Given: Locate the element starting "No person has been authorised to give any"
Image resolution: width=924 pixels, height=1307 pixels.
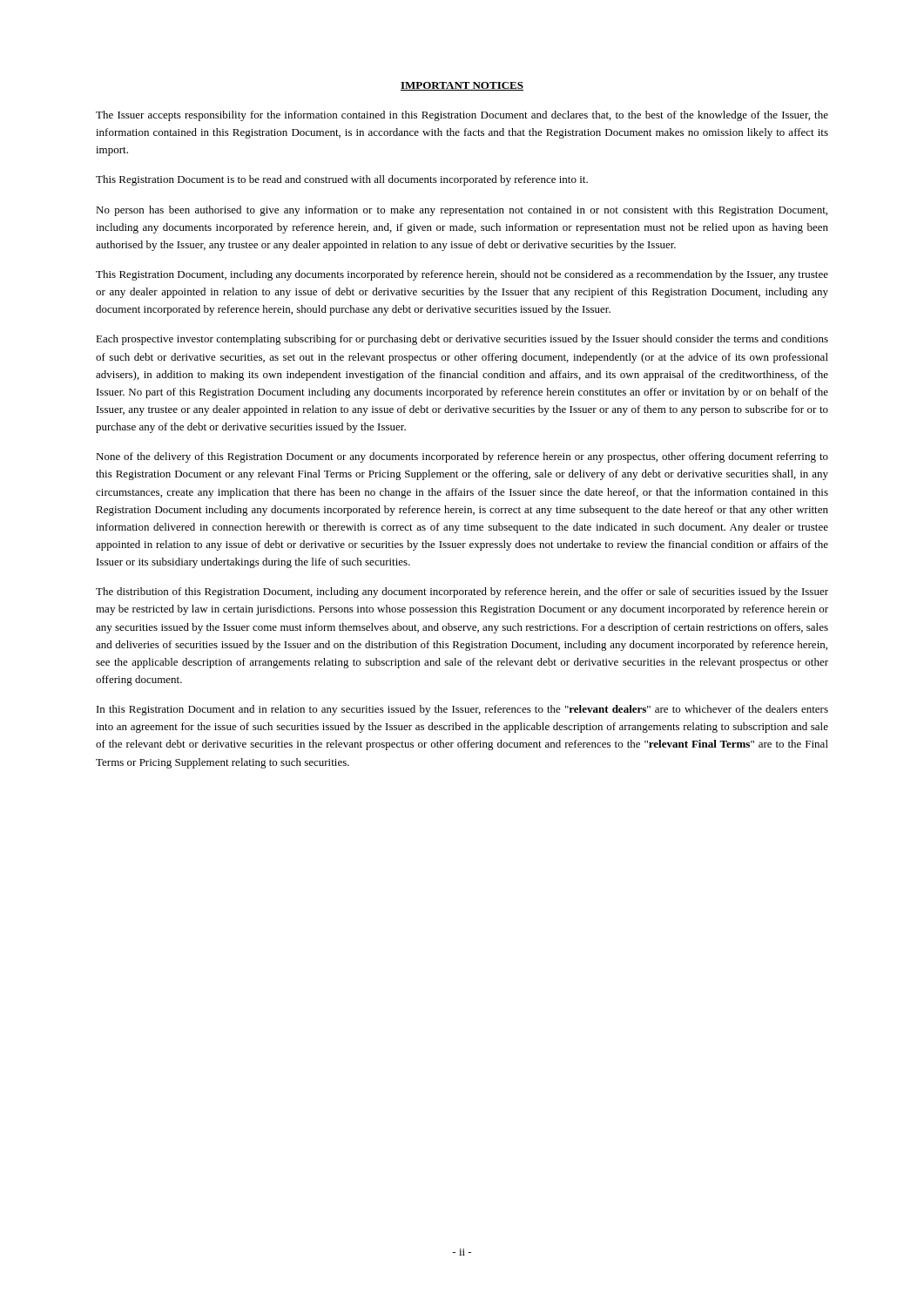Looking at the screenshot, I should (462, 227).
